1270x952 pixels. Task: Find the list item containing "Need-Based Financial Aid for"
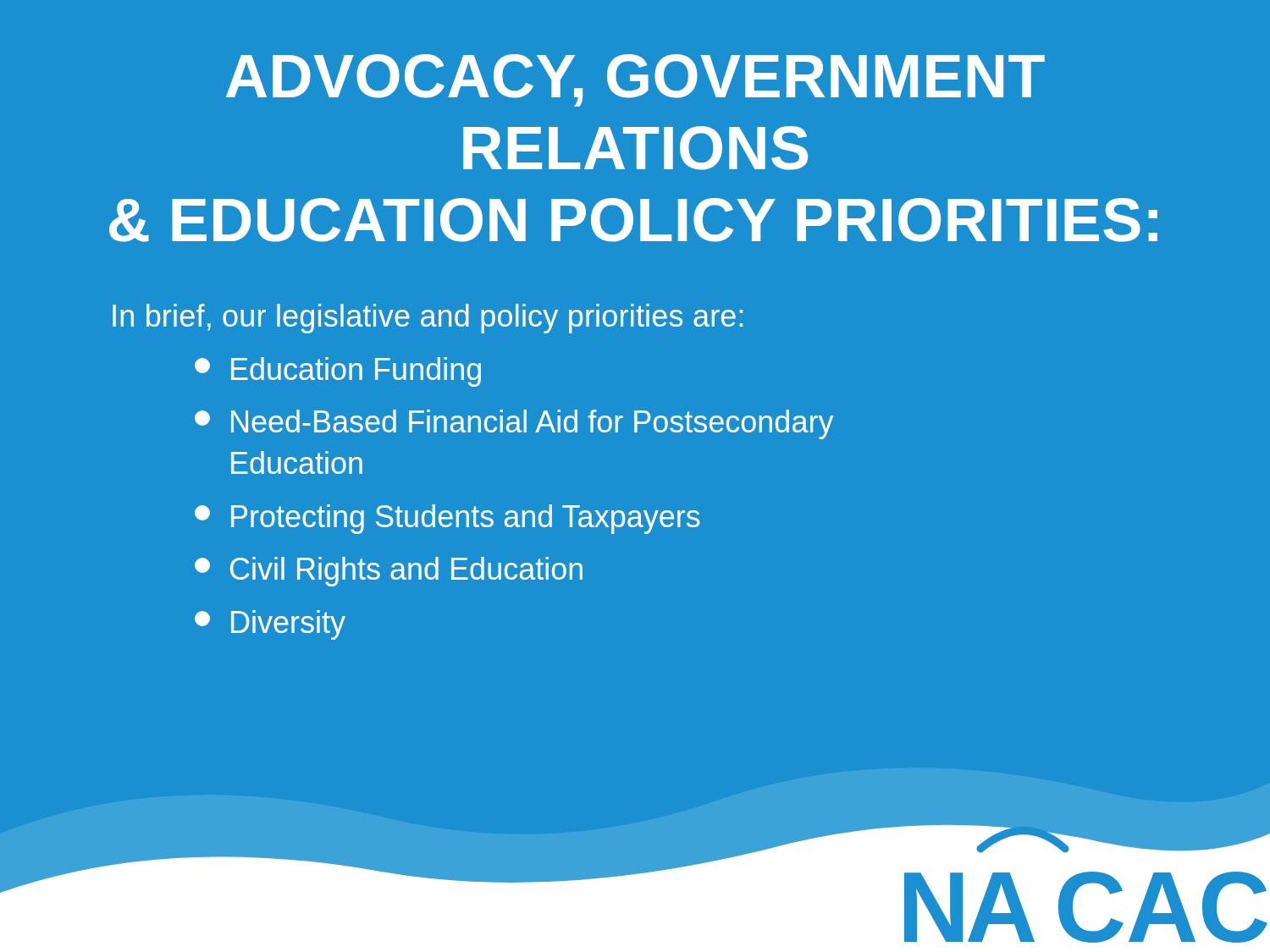pyautogui.click(x=732, y=443)
